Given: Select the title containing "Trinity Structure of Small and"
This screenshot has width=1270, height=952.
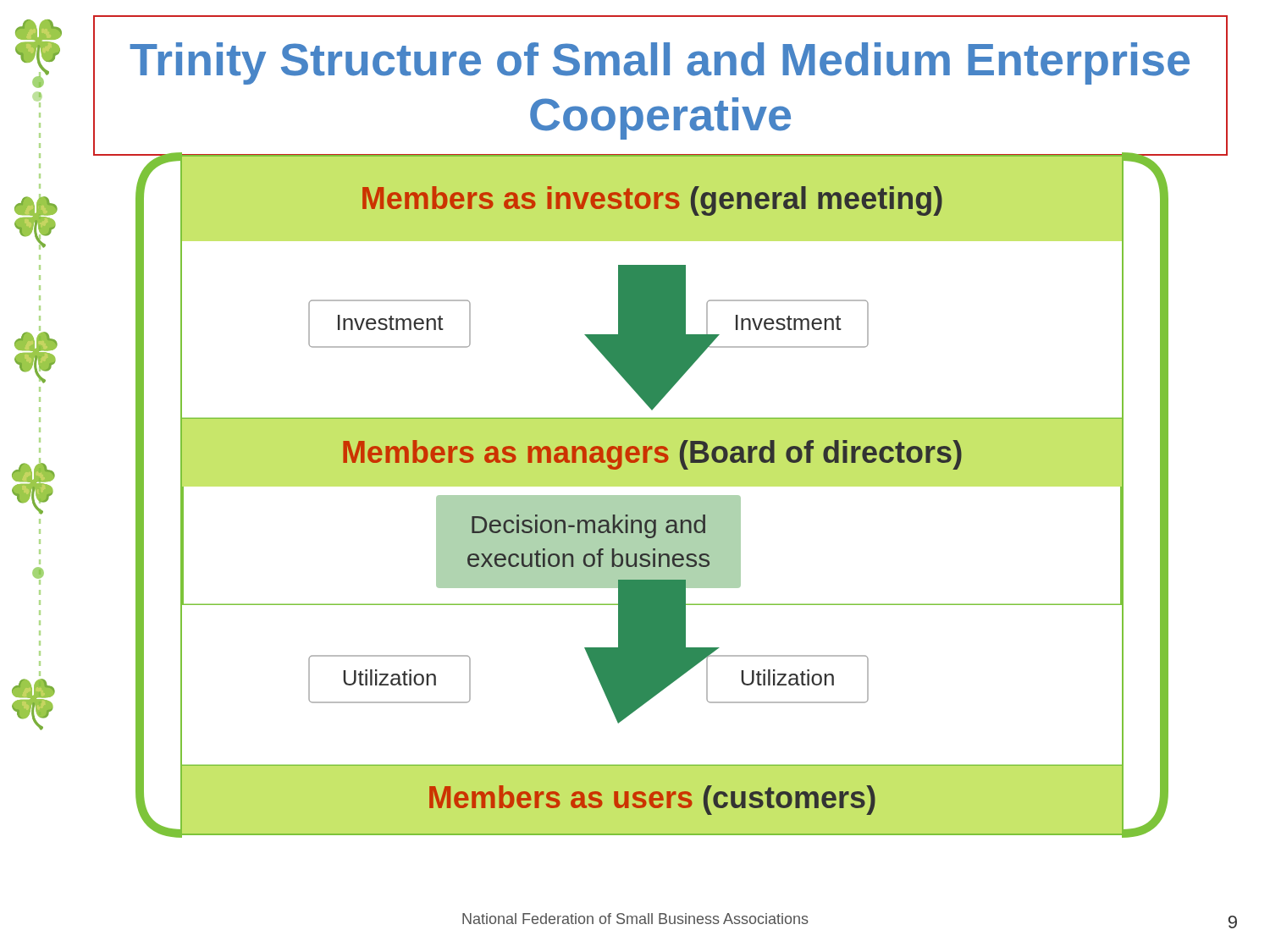Looking at the screenshot, I should pyautogui.click(x=660, y=87).
